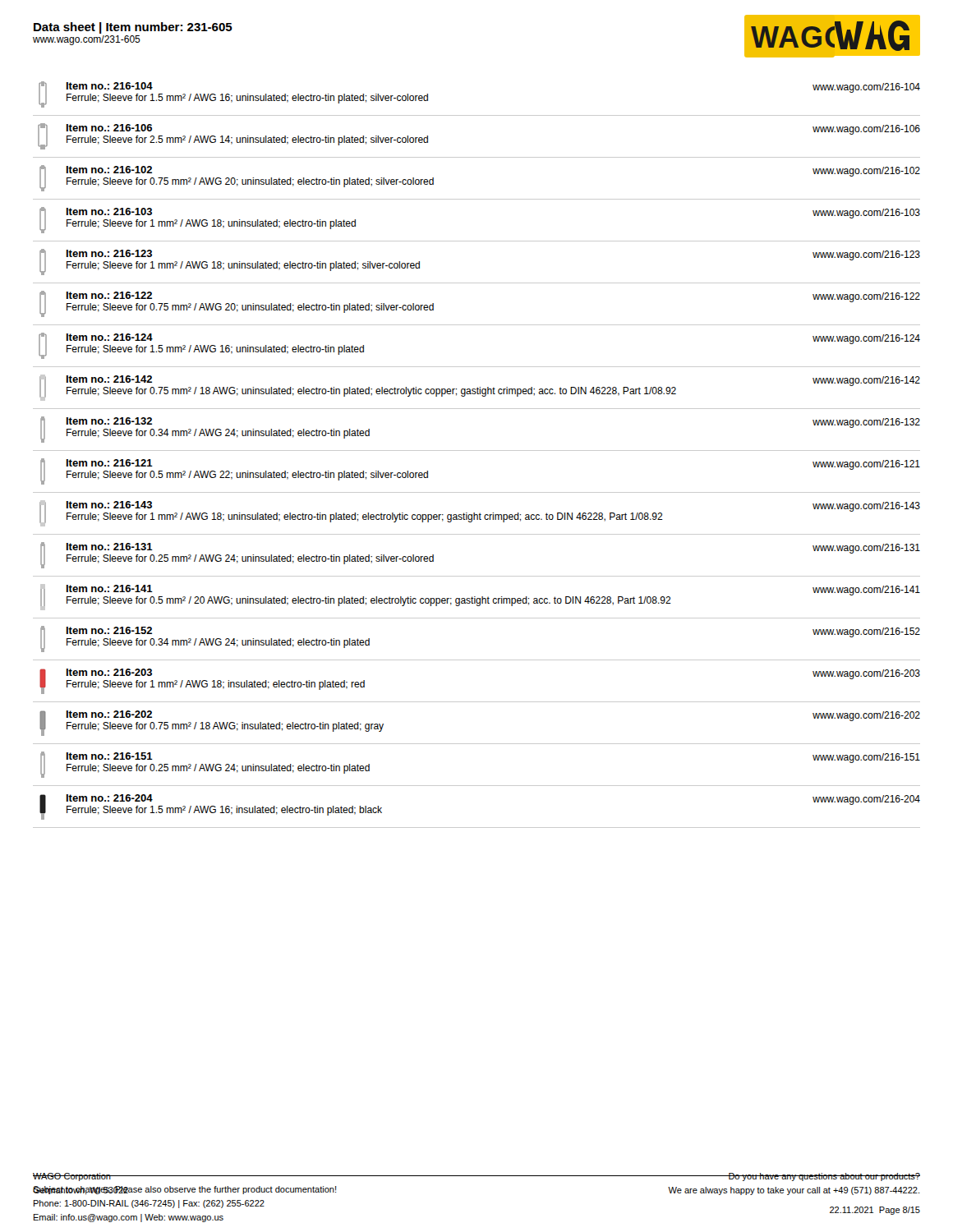Select the passage starting "Item no.: 216-123 Ferrule;"
Screen dimensions: 1232x953
pyautogui.click(x=123, y=263)
